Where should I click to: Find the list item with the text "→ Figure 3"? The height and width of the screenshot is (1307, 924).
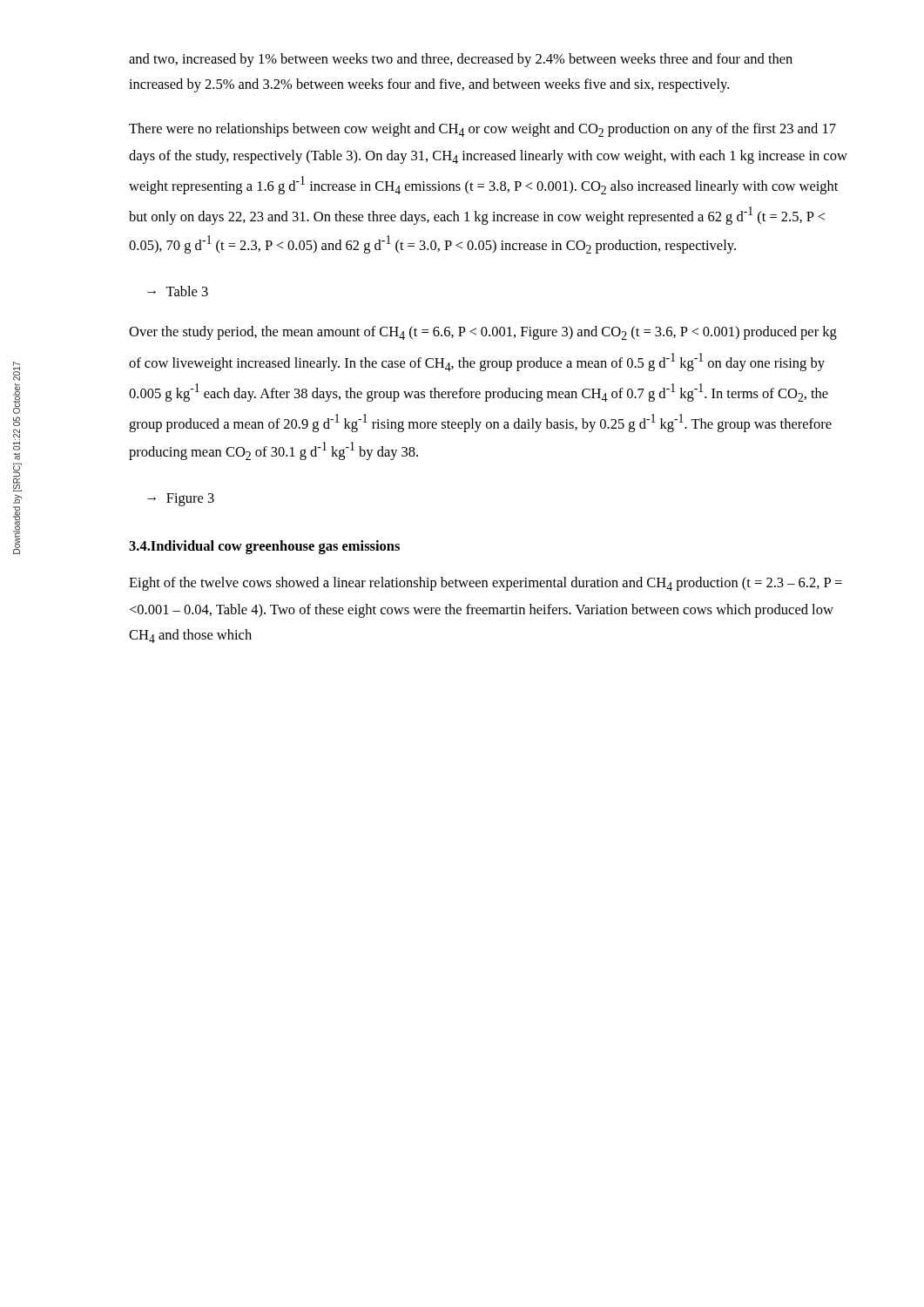(180, 498)
